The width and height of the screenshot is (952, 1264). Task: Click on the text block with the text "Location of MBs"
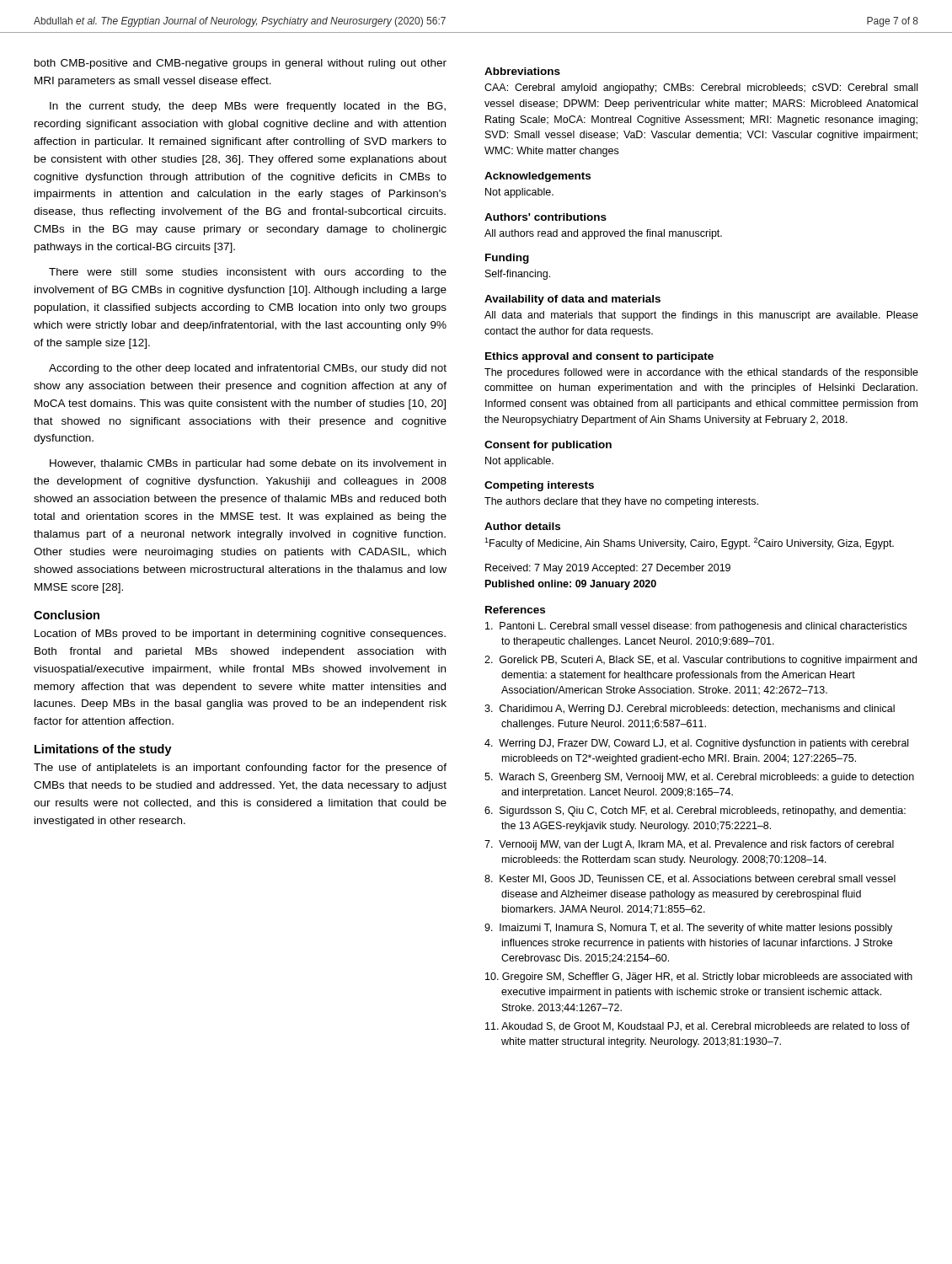click(240, 678)
